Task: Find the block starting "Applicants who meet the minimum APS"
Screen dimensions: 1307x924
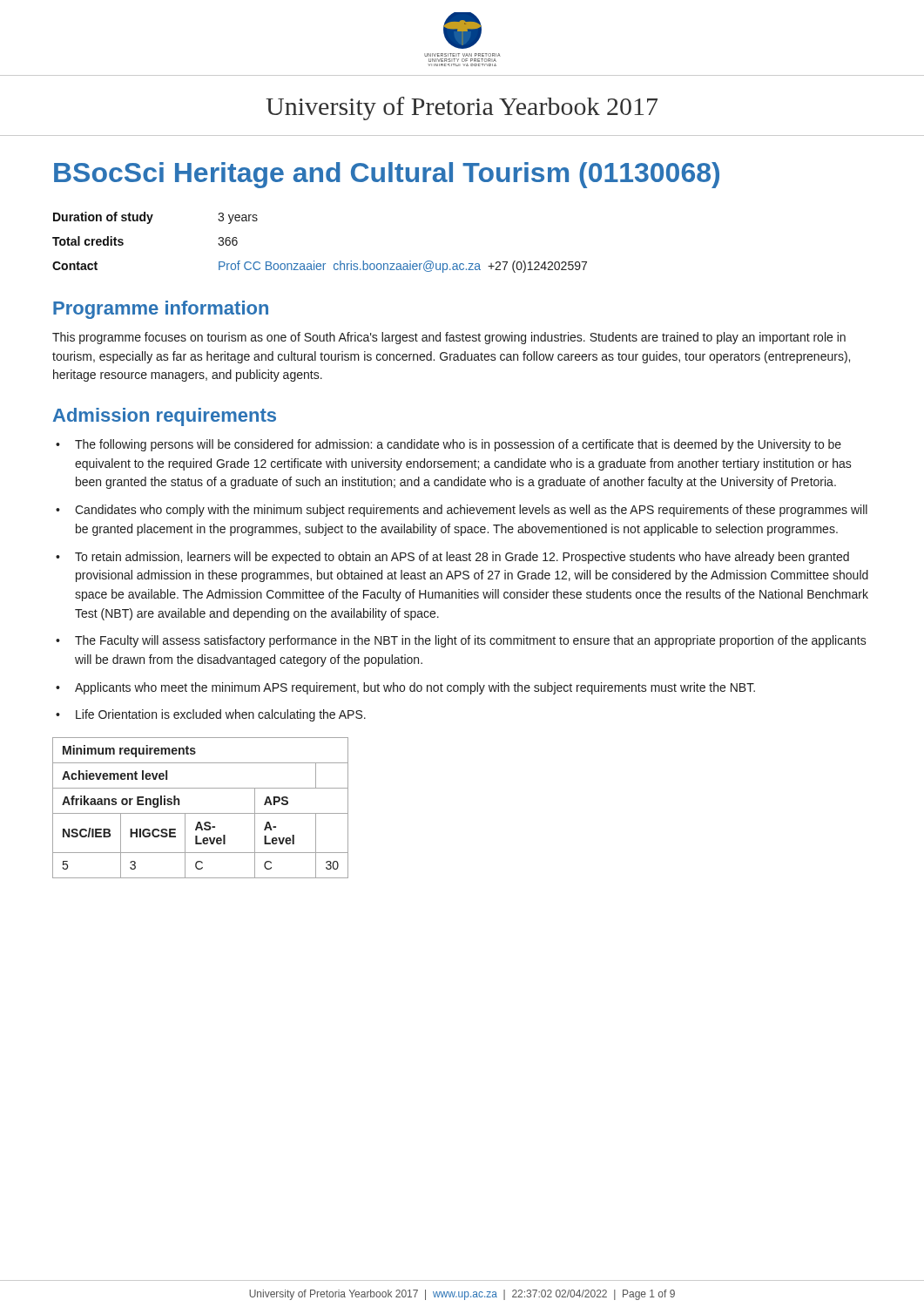Action: [415, 687]
